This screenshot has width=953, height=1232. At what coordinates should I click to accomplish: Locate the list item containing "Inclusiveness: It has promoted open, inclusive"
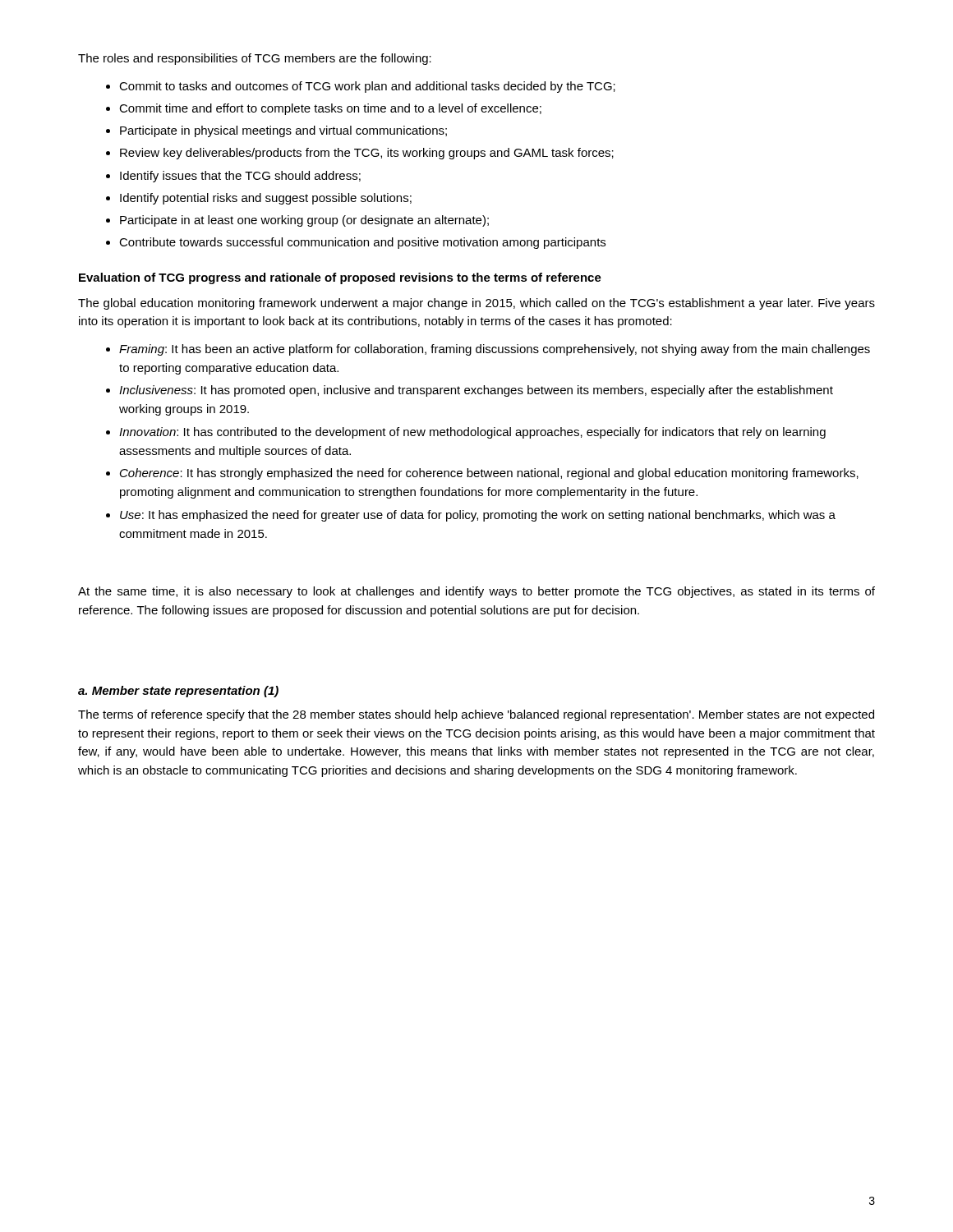pos(476,399)
